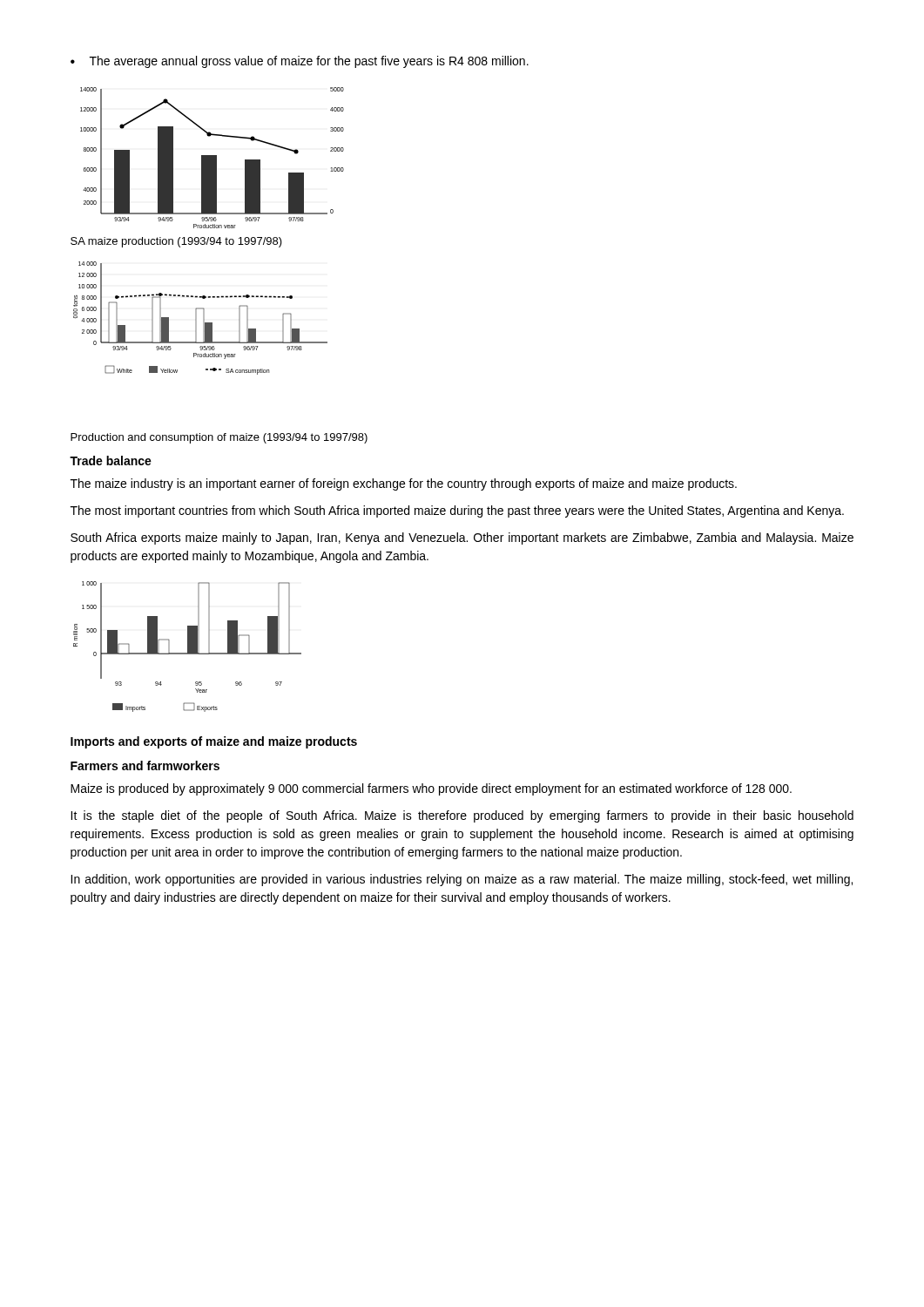Click on the region starting "It is the staple diet of the"

(462, 834)
